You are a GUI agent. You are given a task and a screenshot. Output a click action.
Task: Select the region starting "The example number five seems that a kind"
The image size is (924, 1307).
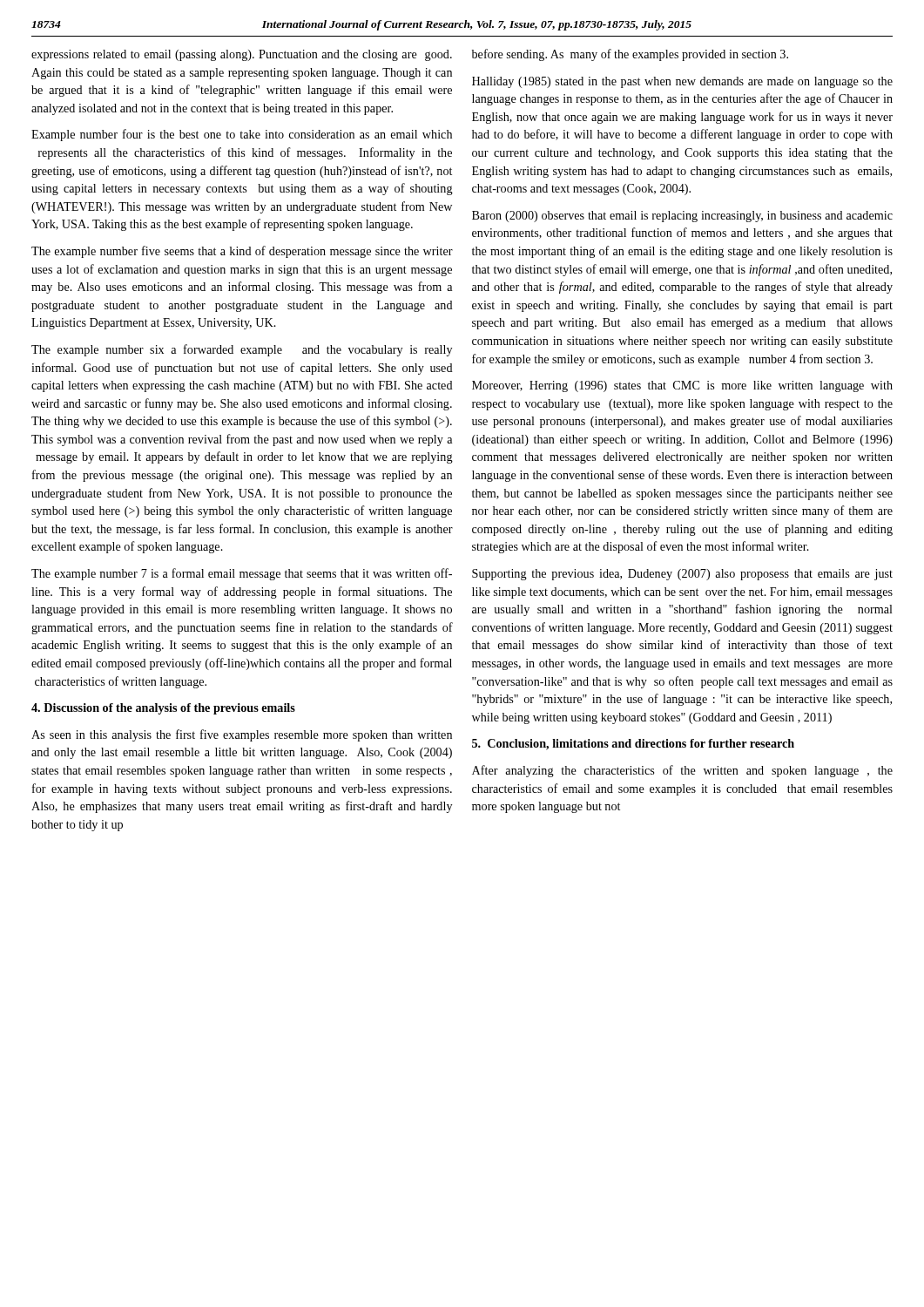(242, 287)
